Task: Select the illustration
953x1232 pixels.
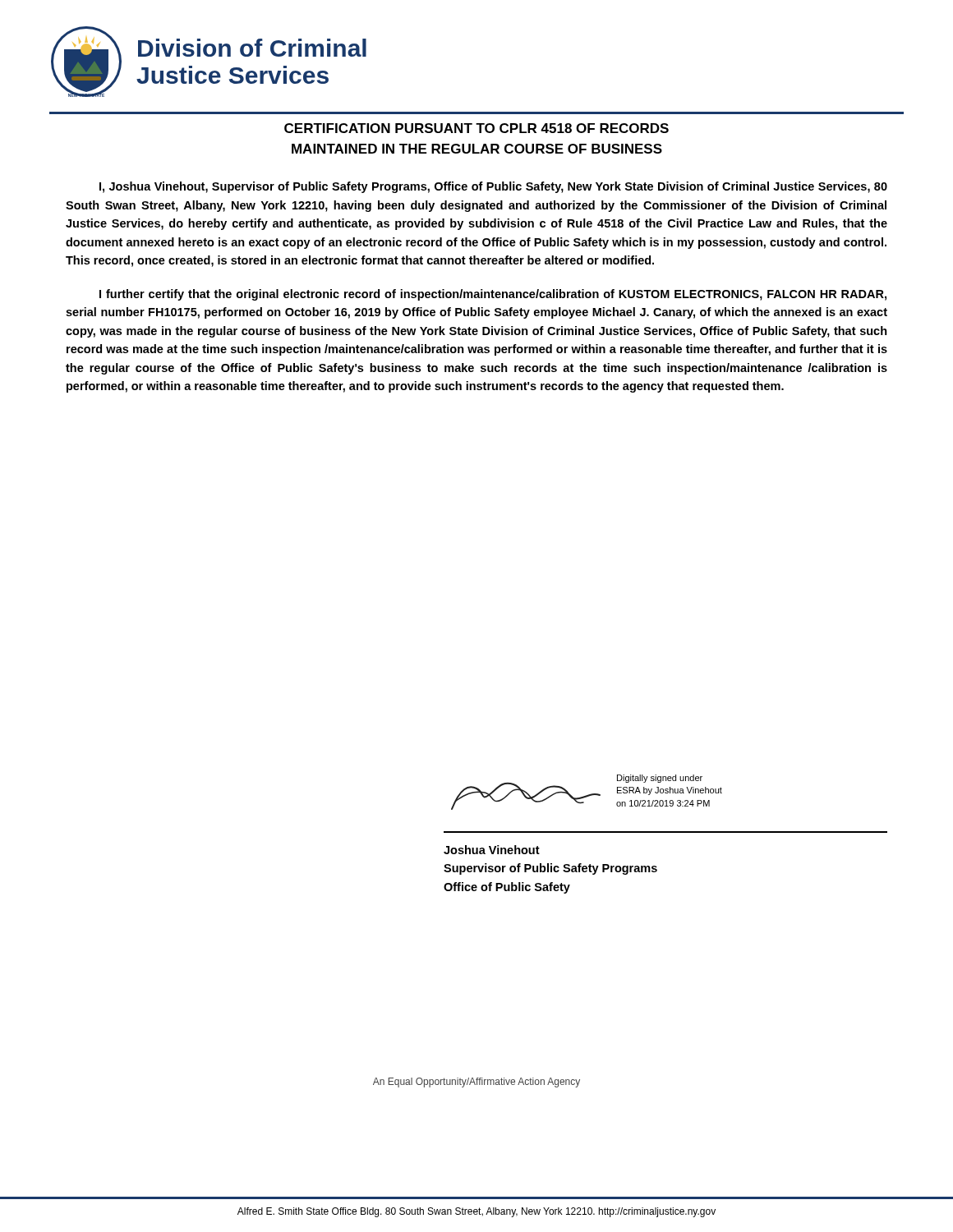Action: pyautogui.click(x=665, y=798)
